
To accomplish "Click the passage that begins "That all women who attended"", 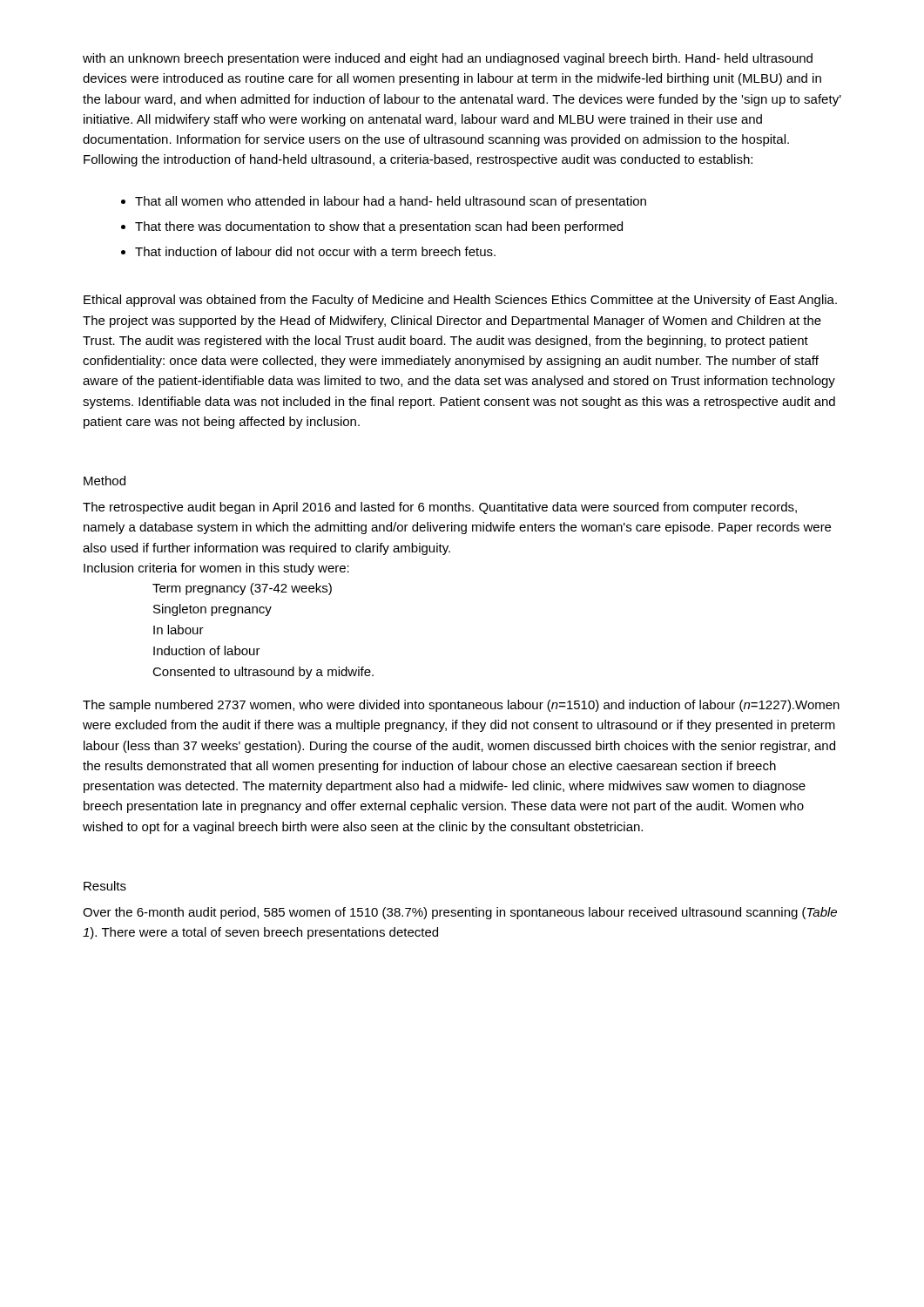I will coord(391,200).
